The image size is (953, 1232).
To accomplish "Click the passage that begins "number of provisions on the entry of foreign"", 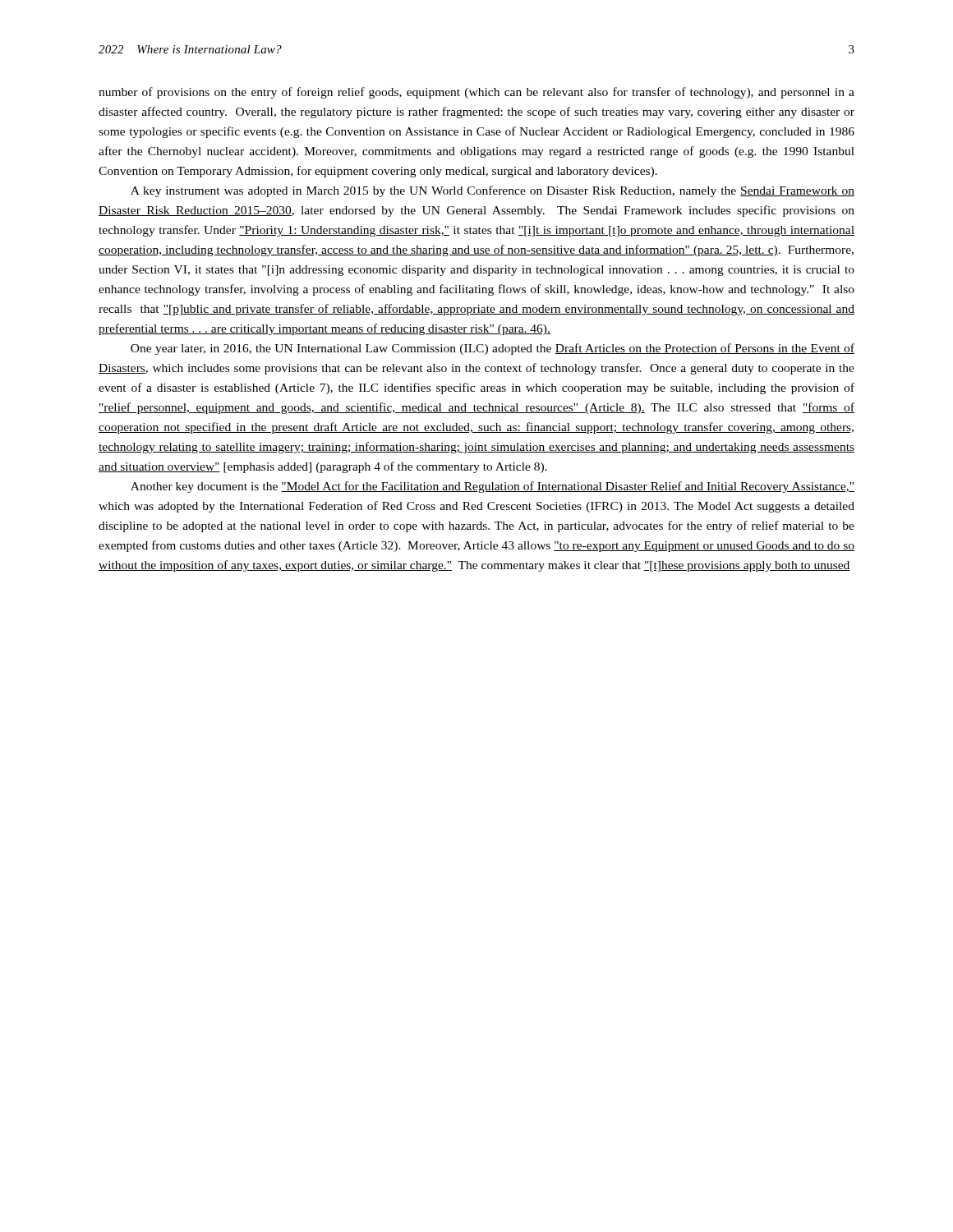I will (476, 131).
